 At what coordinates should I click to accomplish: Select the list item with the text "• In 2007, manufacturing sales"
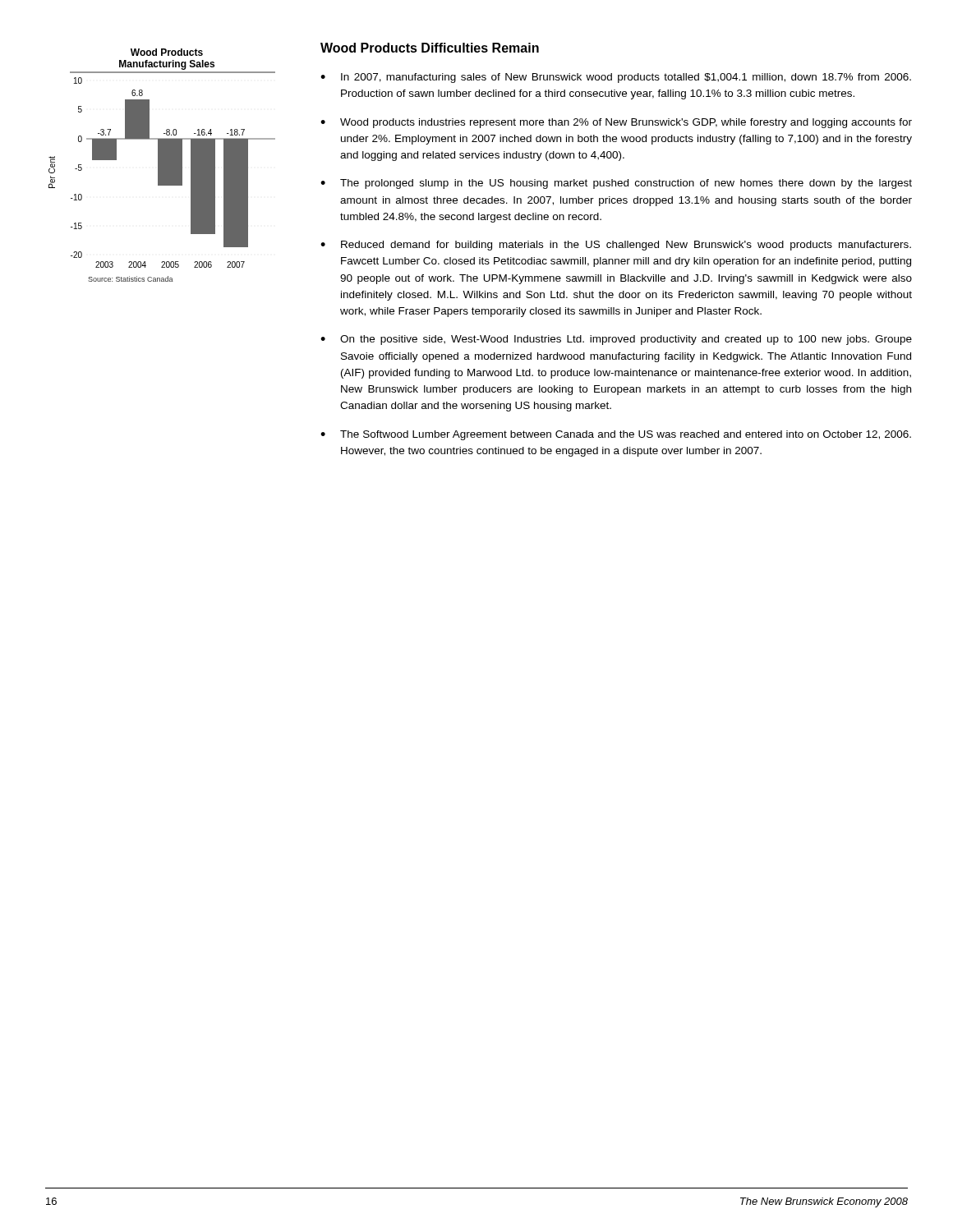616,86
